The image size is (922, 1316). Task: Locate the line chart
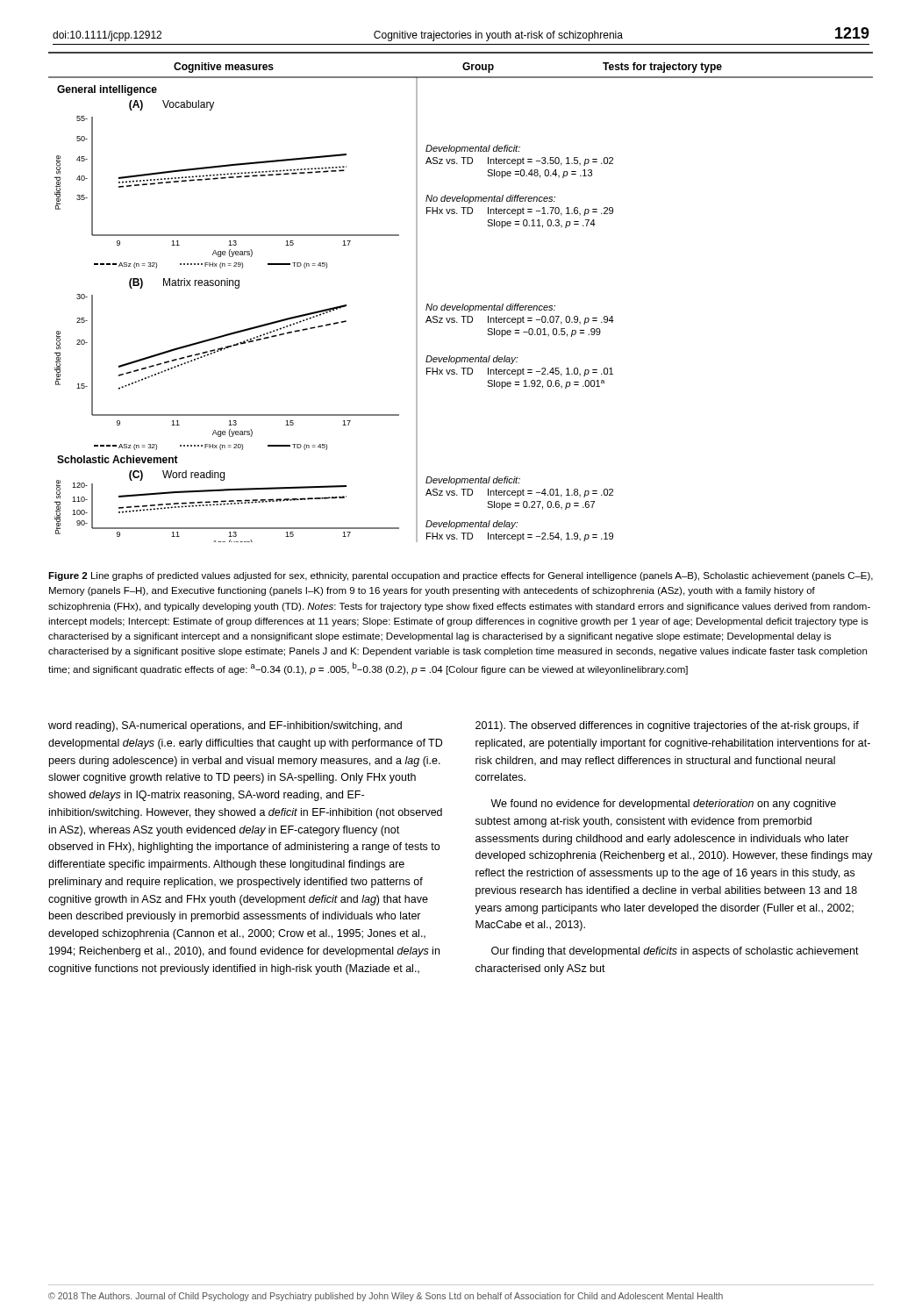[x=461, y=297]
